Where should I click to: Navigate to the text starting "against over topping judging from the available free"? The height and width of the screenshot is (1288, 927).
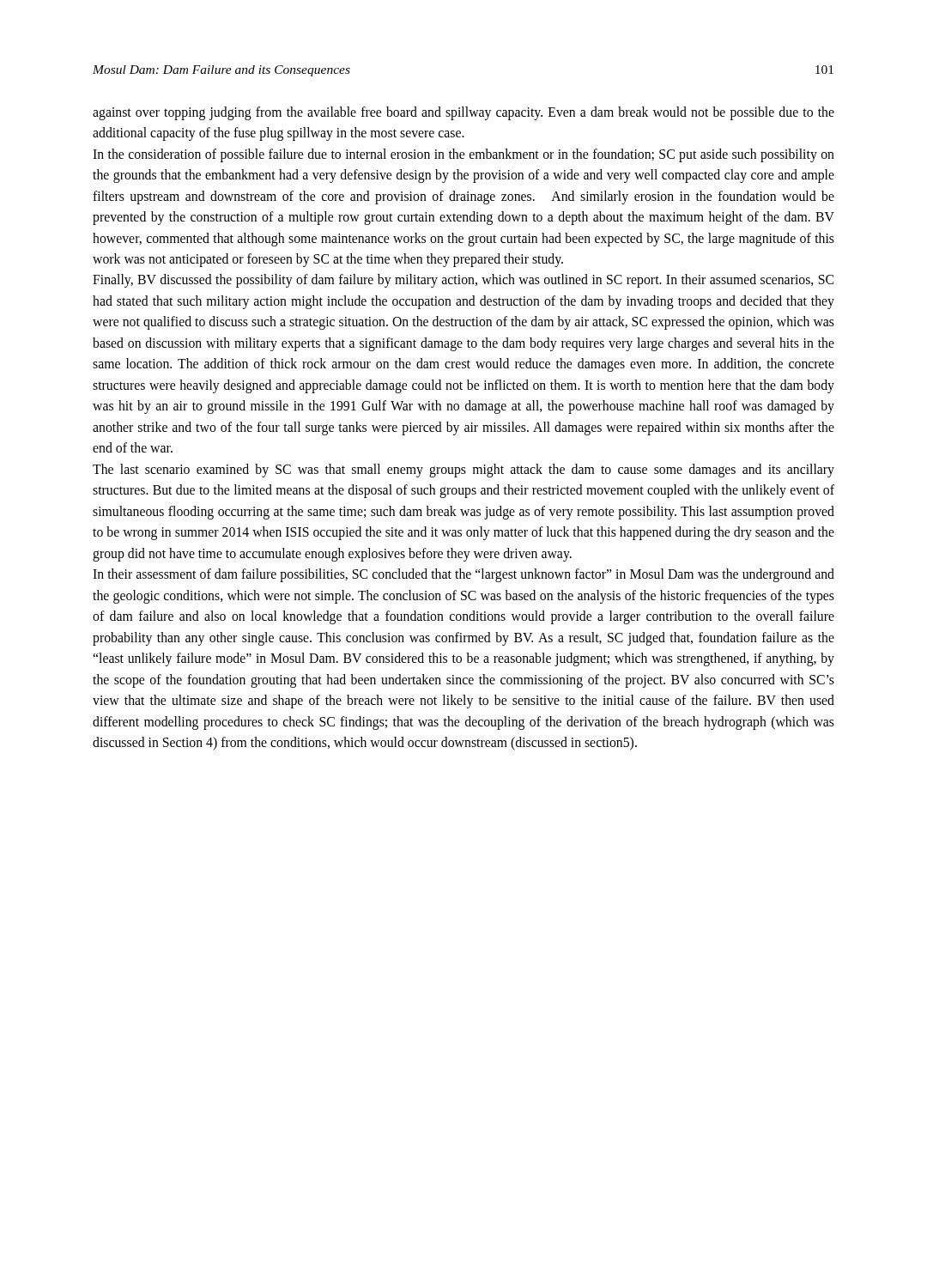point(464,428)
